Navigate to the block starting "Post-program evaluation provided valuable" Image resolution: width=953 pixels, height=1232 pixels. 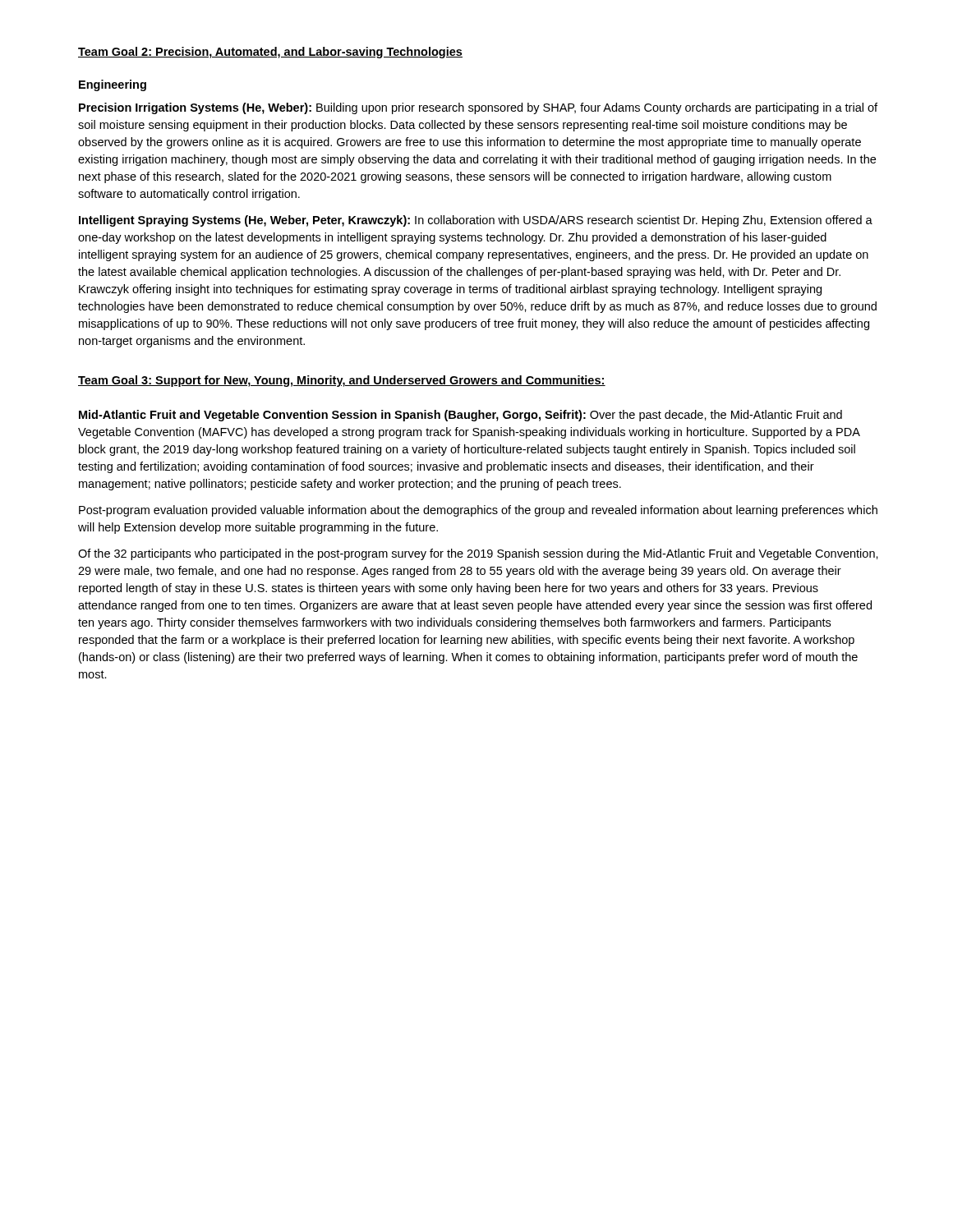point(479,519)
